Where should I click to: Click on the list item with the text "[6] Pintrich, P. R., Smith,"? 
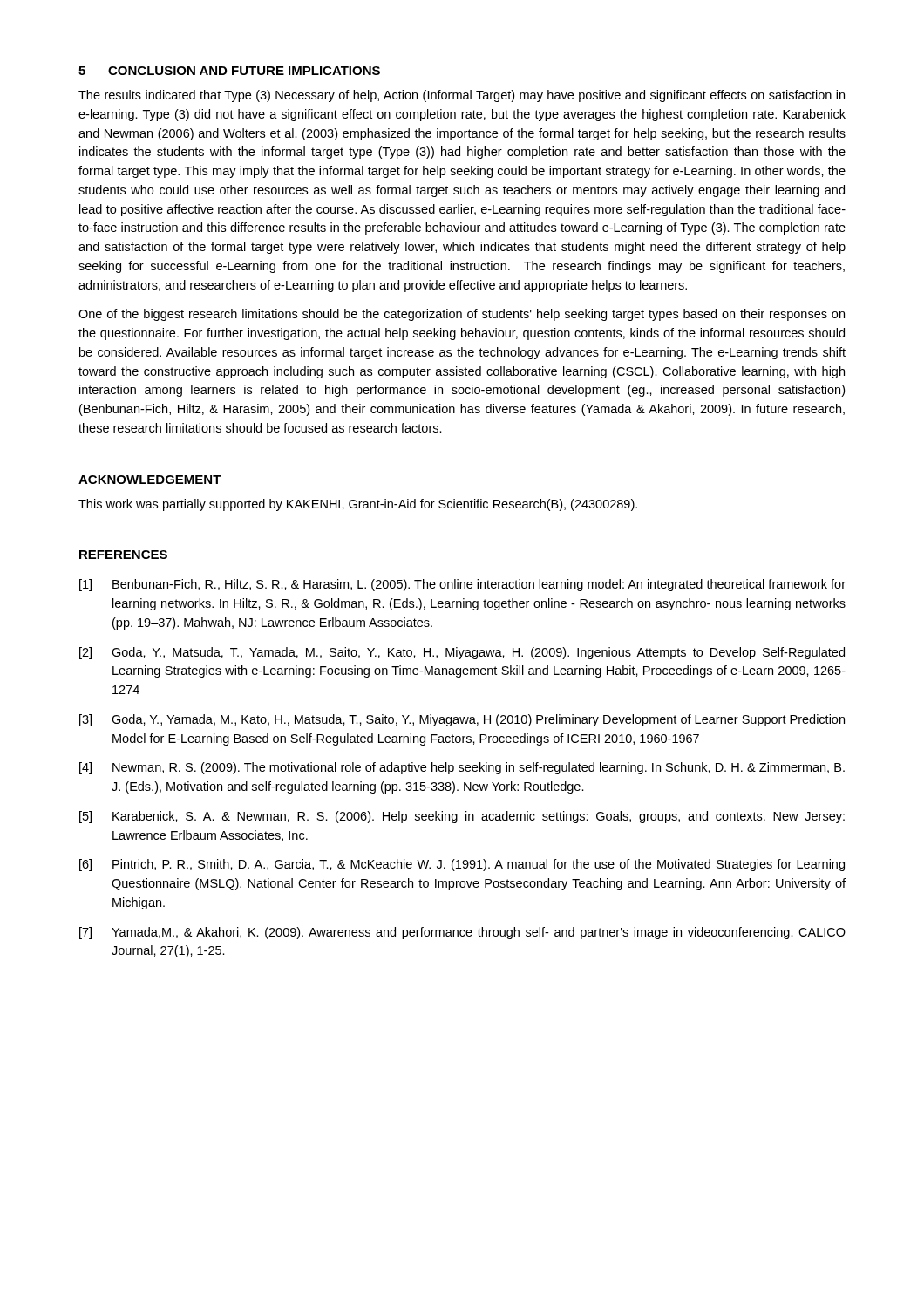click(462, 884)
